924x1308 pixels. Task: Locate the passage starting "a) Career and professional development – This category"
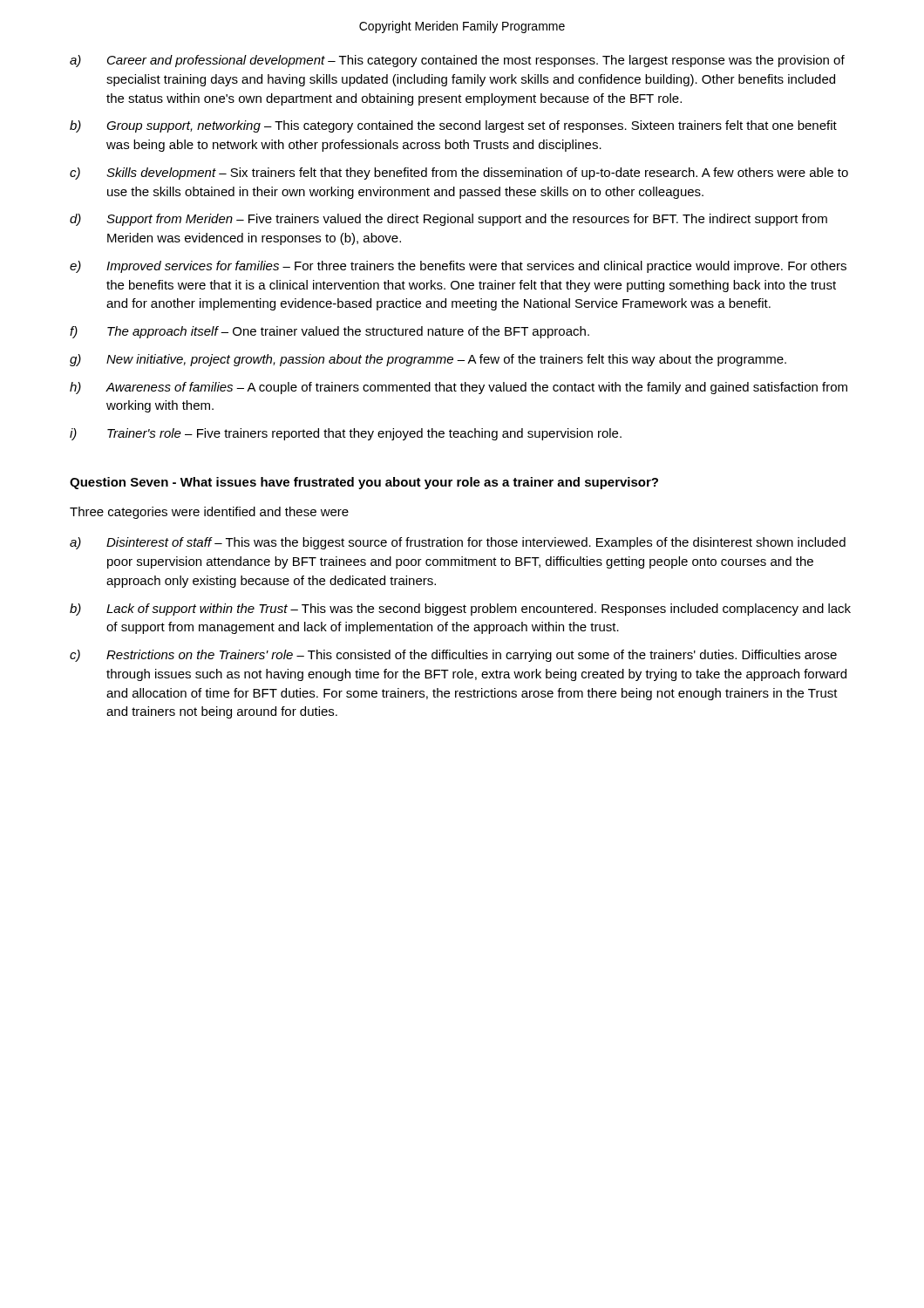462,79
